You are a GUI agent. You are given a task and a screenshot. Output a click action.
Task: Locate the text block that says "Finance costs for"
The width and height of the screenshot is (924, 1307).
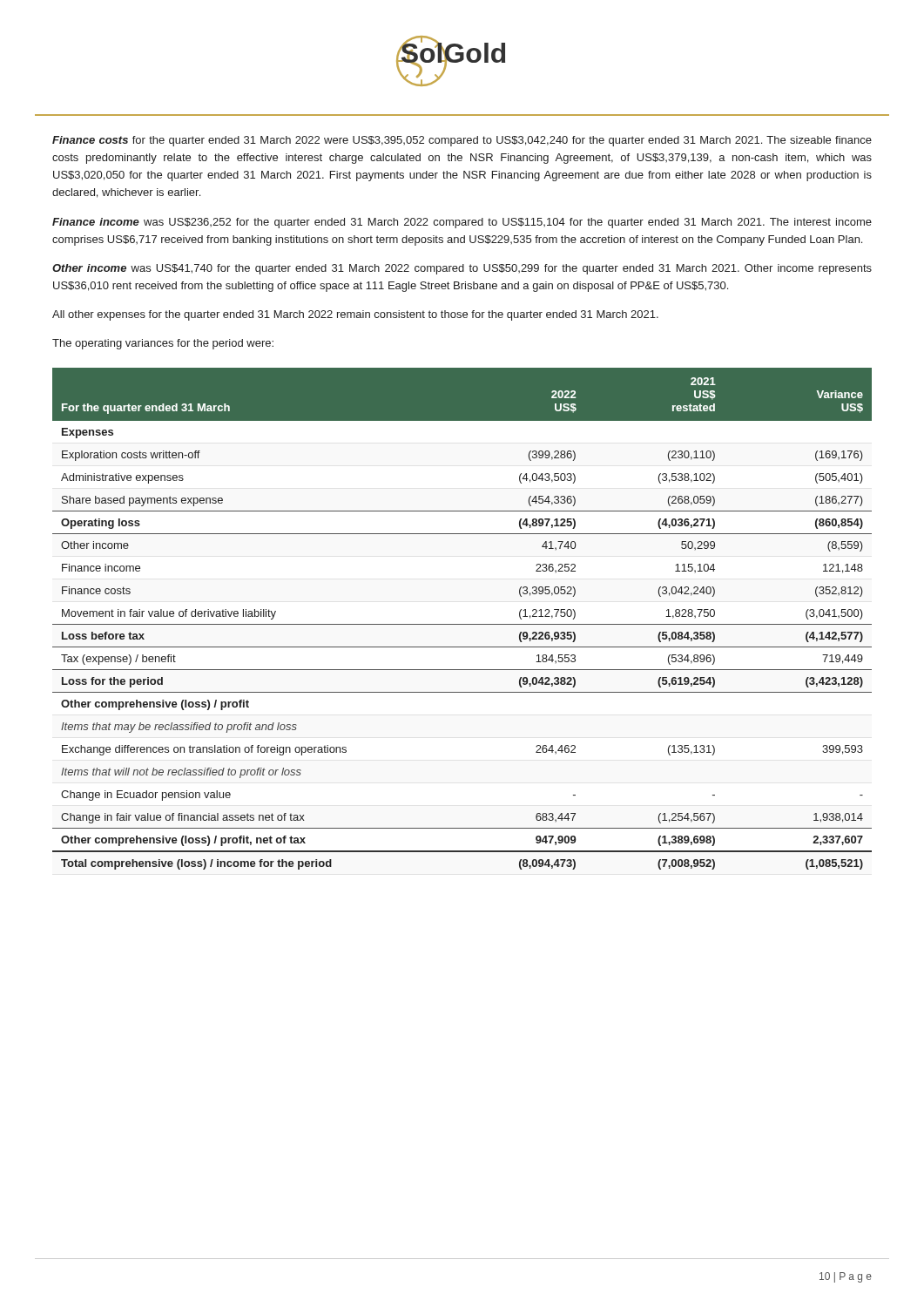pos(462,166)
